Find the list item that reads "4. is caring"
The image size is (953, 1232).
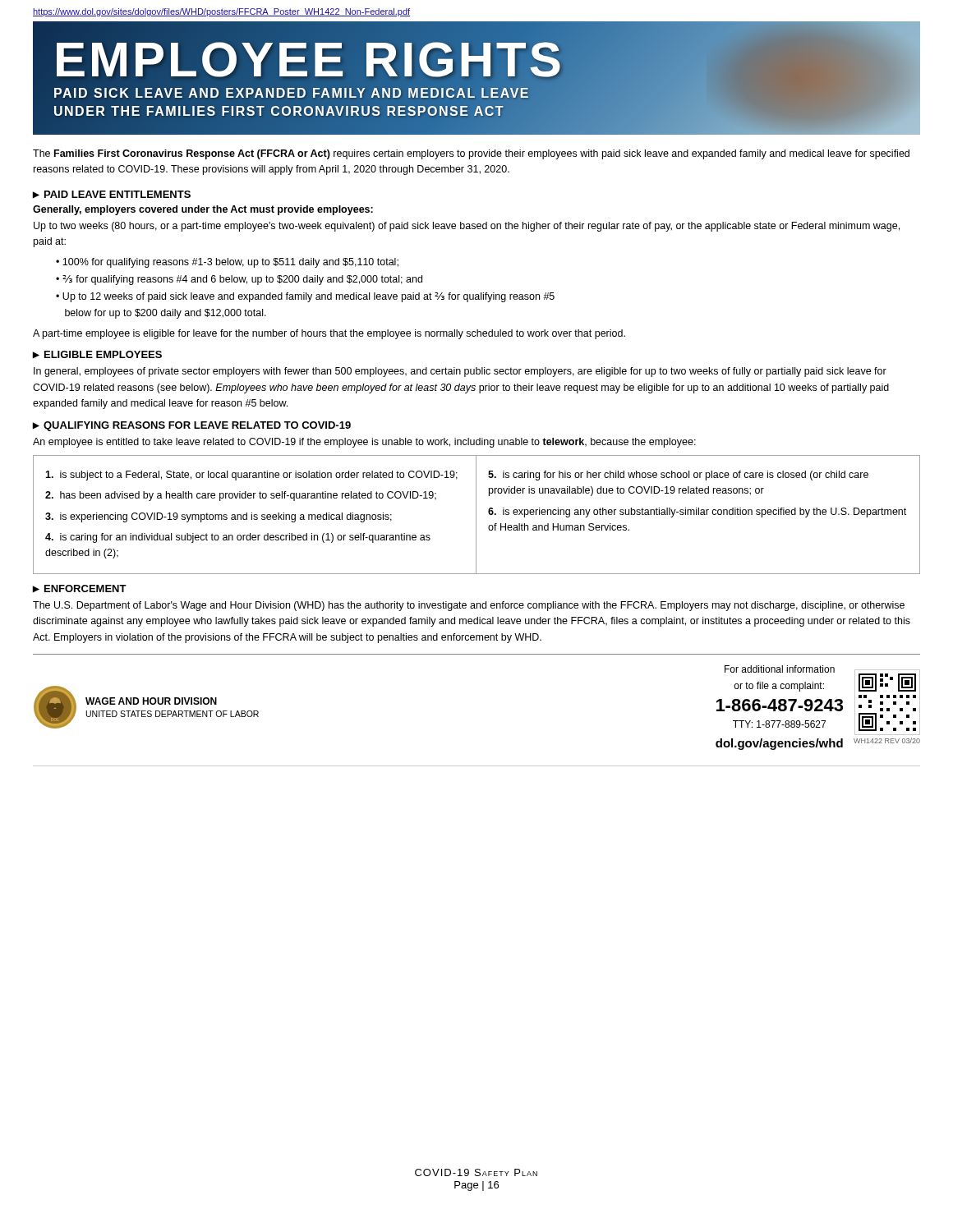(x=238, y=545)
